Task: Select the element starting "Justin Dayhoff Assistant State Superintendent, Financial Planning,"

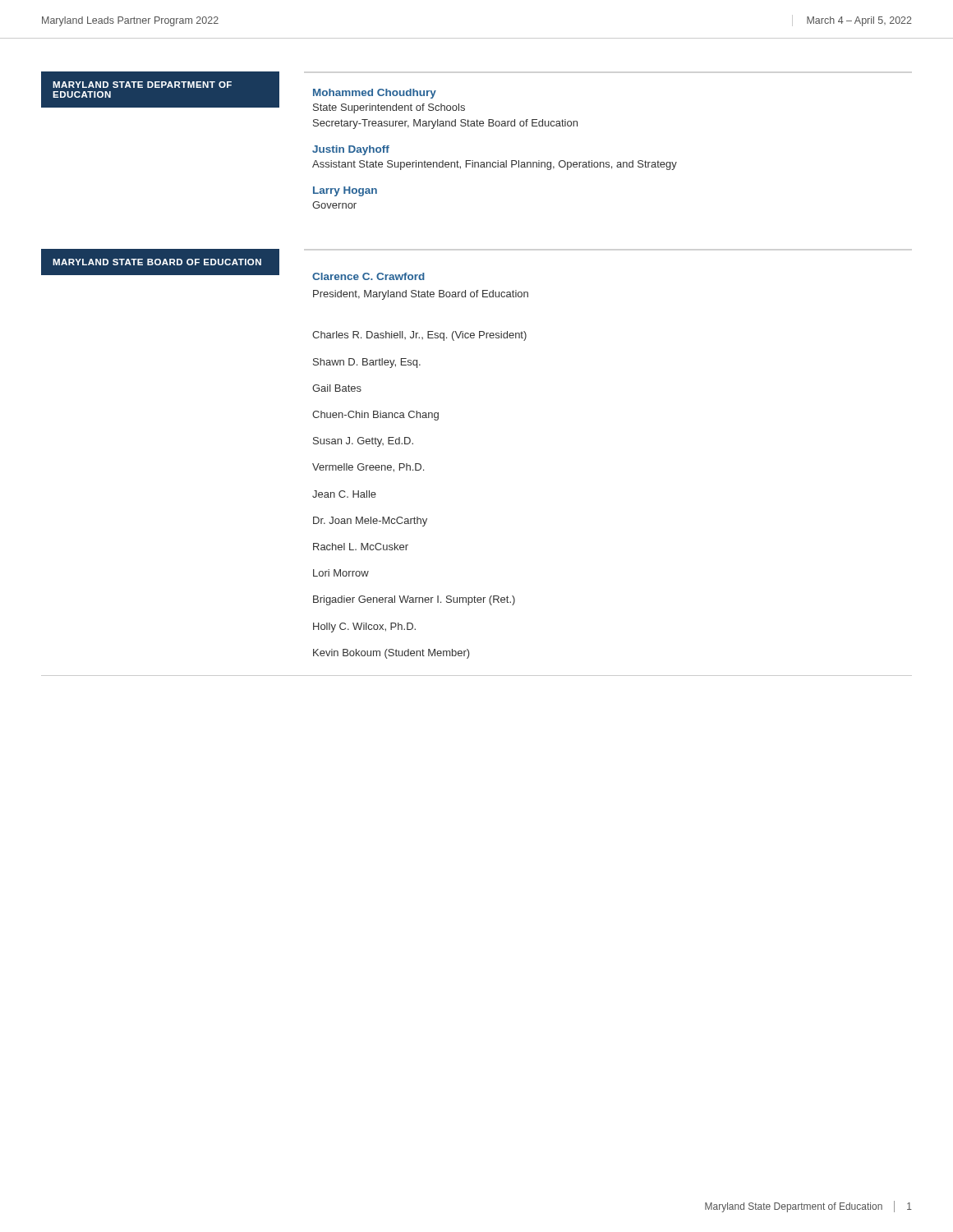Action: [x=612, y=157]
